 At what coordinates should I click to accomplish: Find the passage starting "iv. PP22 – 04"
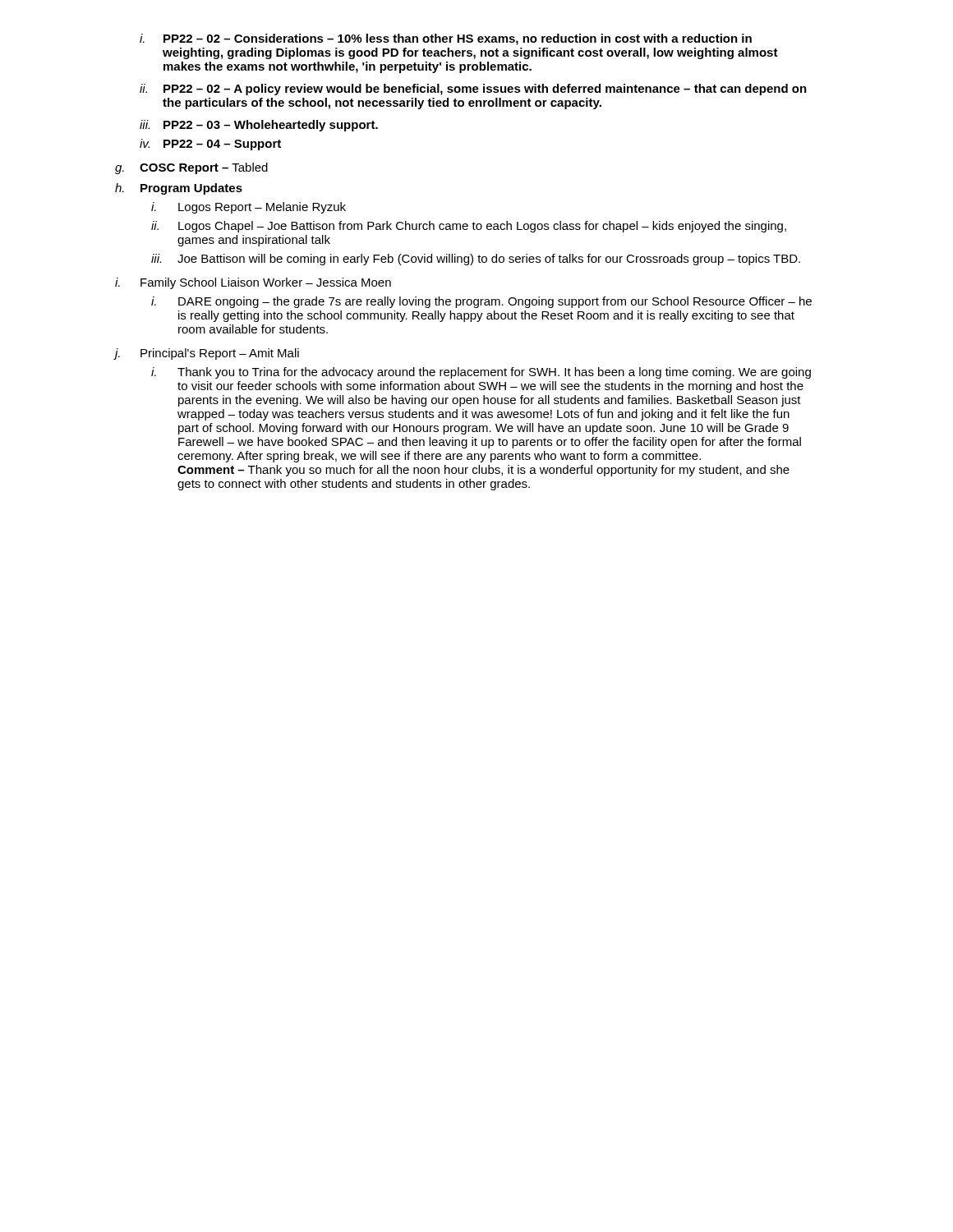(x=210, y=145)
